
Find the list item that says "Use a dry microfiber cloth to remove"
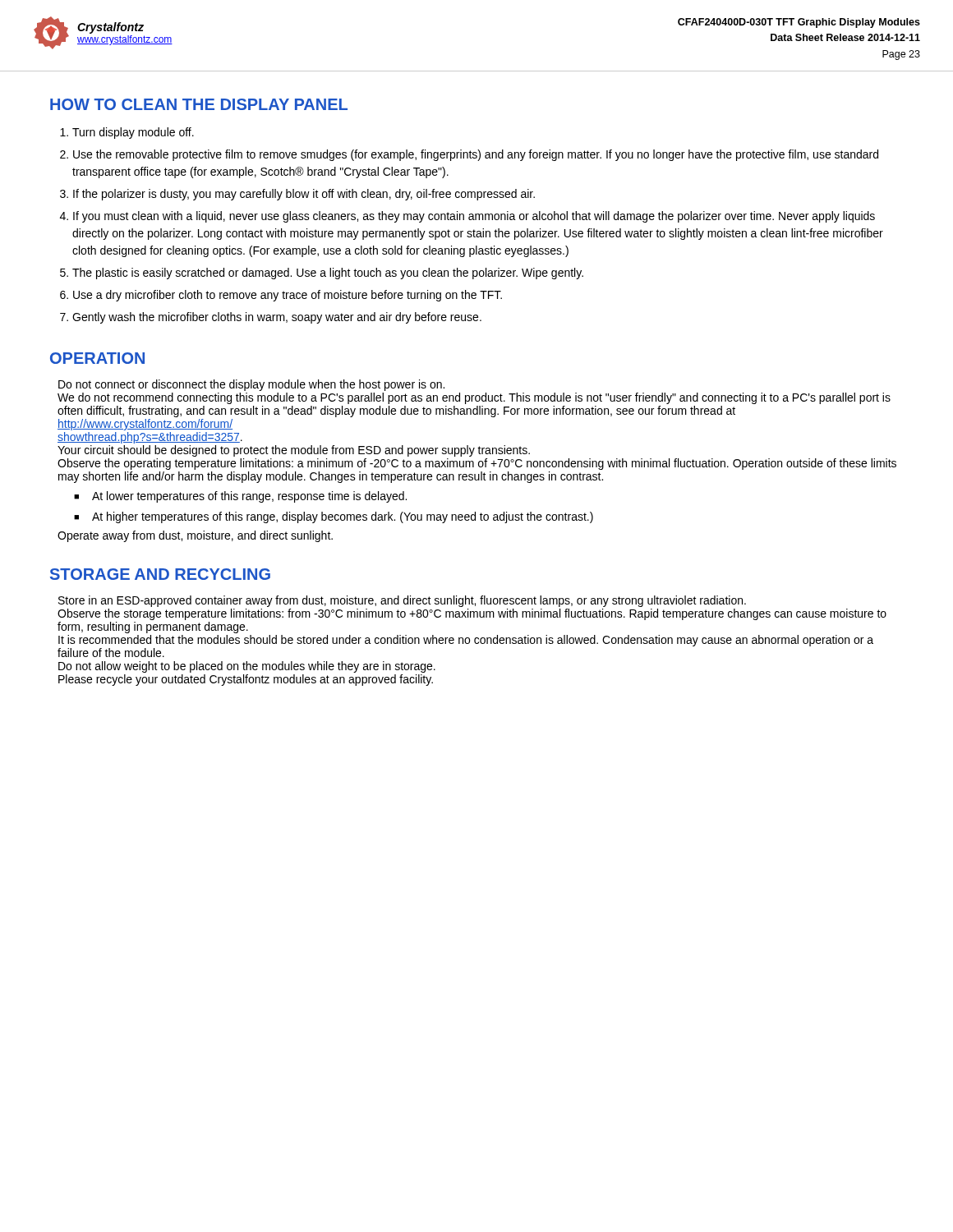tap(476, 295)
